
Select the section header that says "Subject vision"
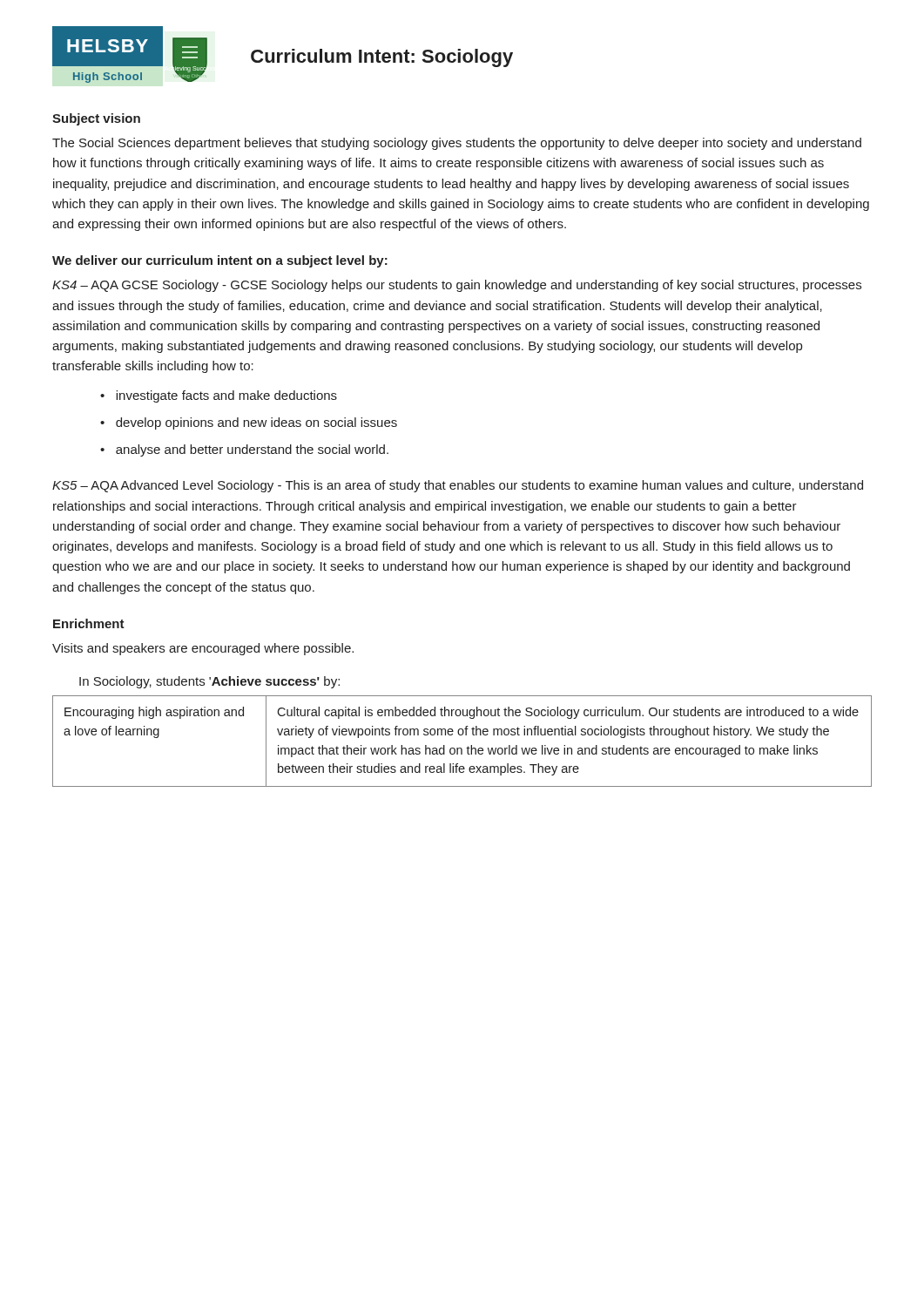(x=97, y=118)
